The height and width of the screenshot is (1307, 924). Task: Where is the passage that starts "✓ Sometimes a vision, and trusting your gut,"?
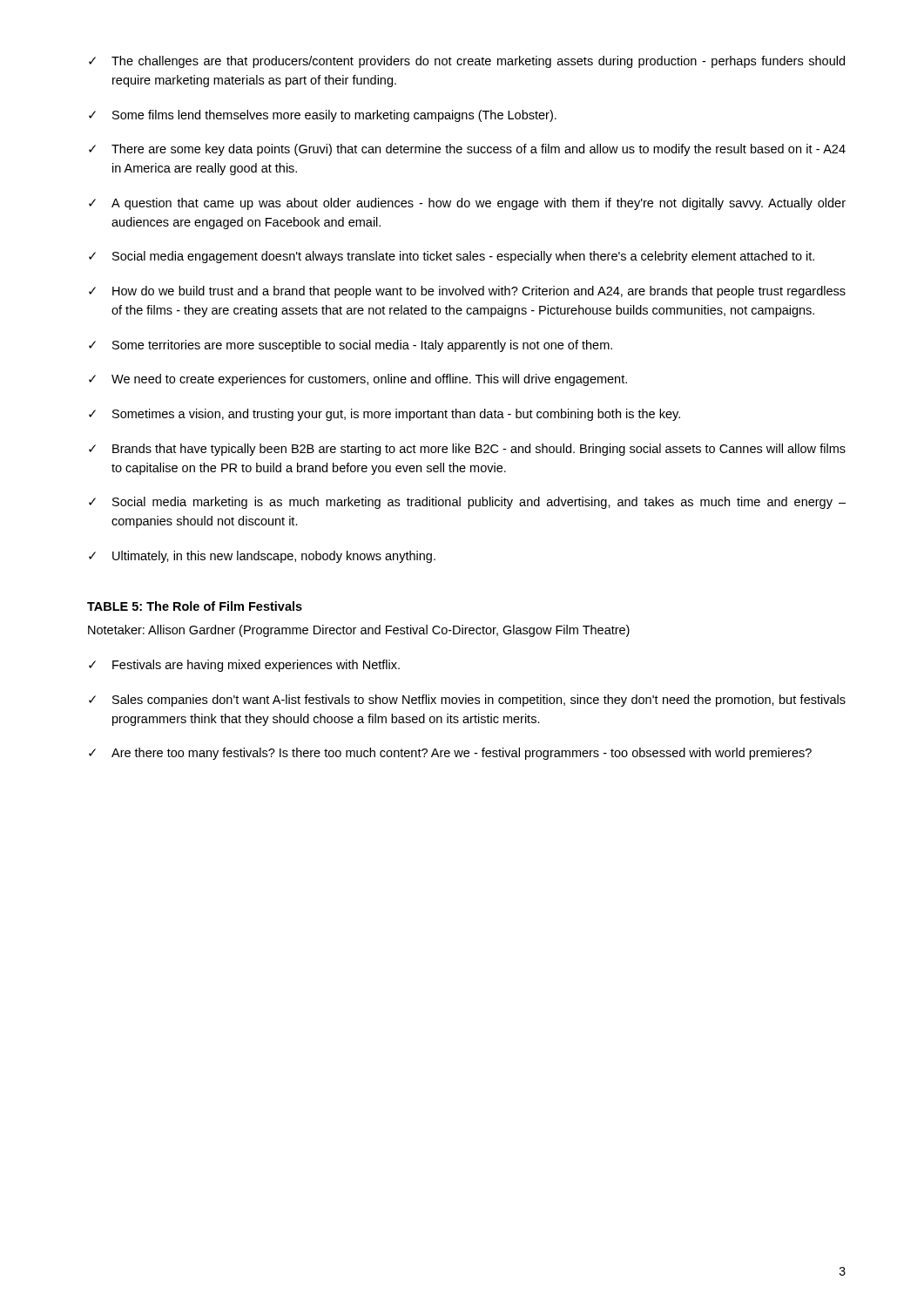pos(466,415)
